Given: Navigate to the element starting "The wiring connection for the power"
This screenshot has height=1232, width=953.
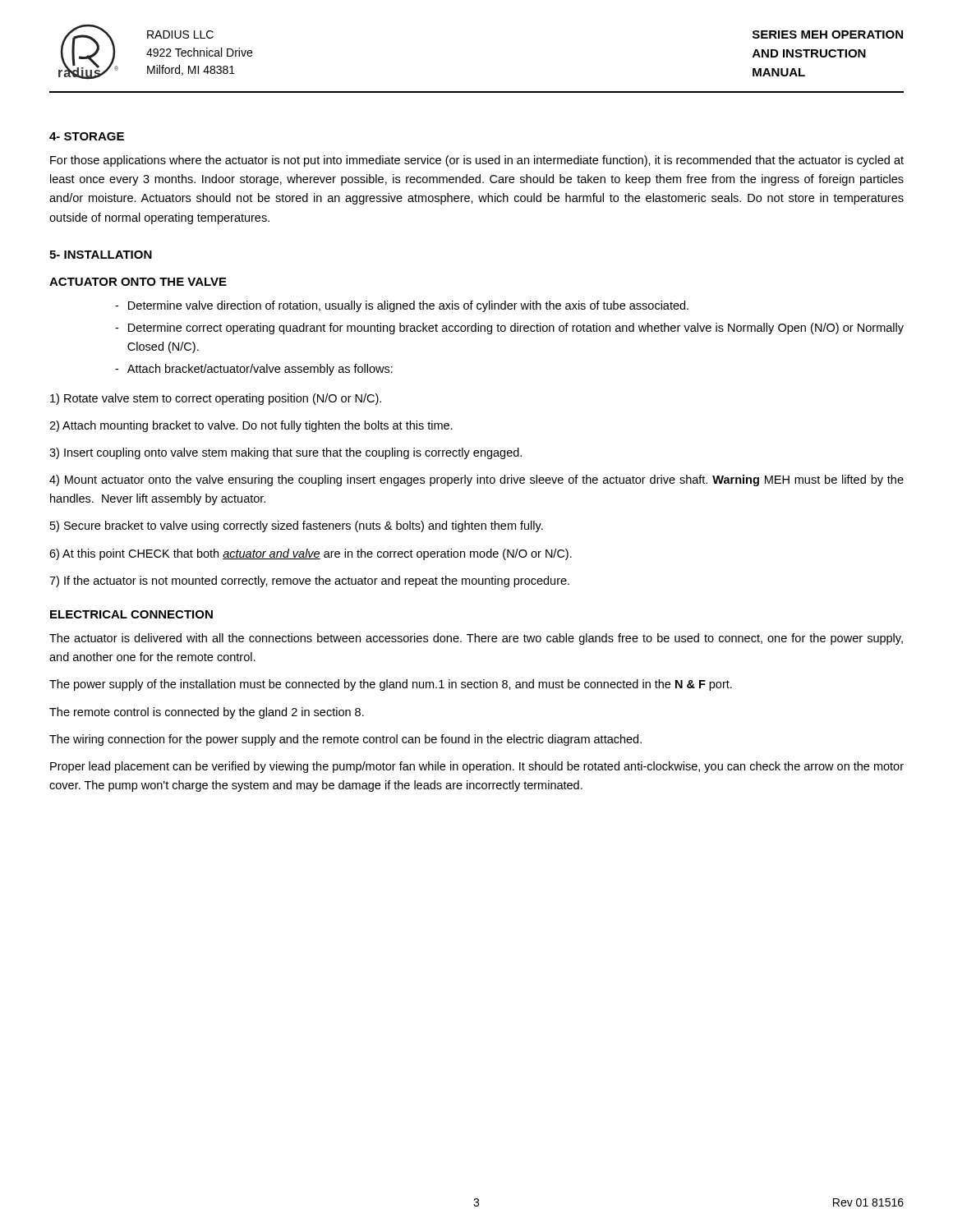Looking at the screenshot, I should pos(346,739).
